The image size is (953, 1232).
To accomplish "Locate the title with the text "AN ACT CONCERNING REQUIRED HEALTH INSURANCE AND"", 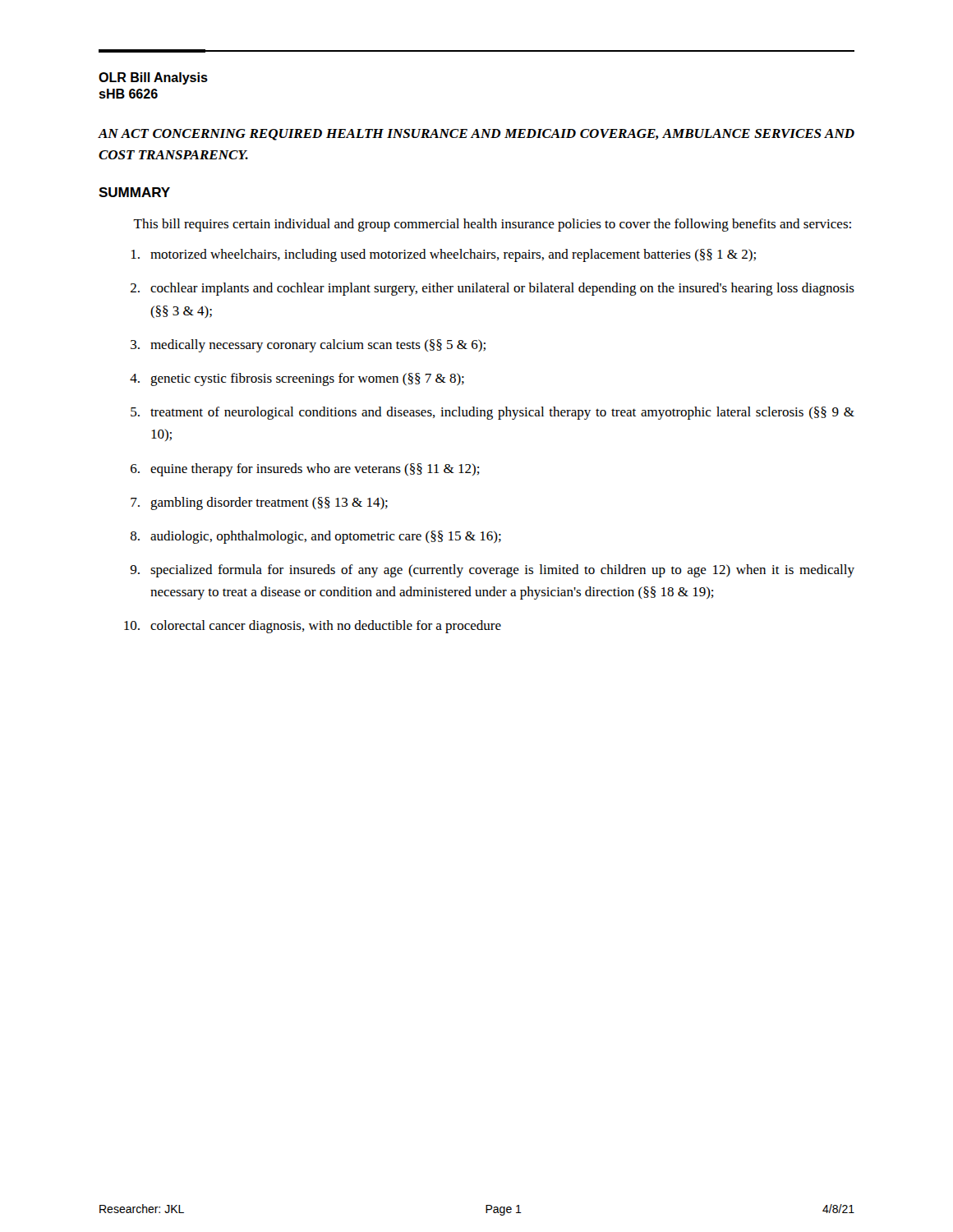I will click(476, 144).
